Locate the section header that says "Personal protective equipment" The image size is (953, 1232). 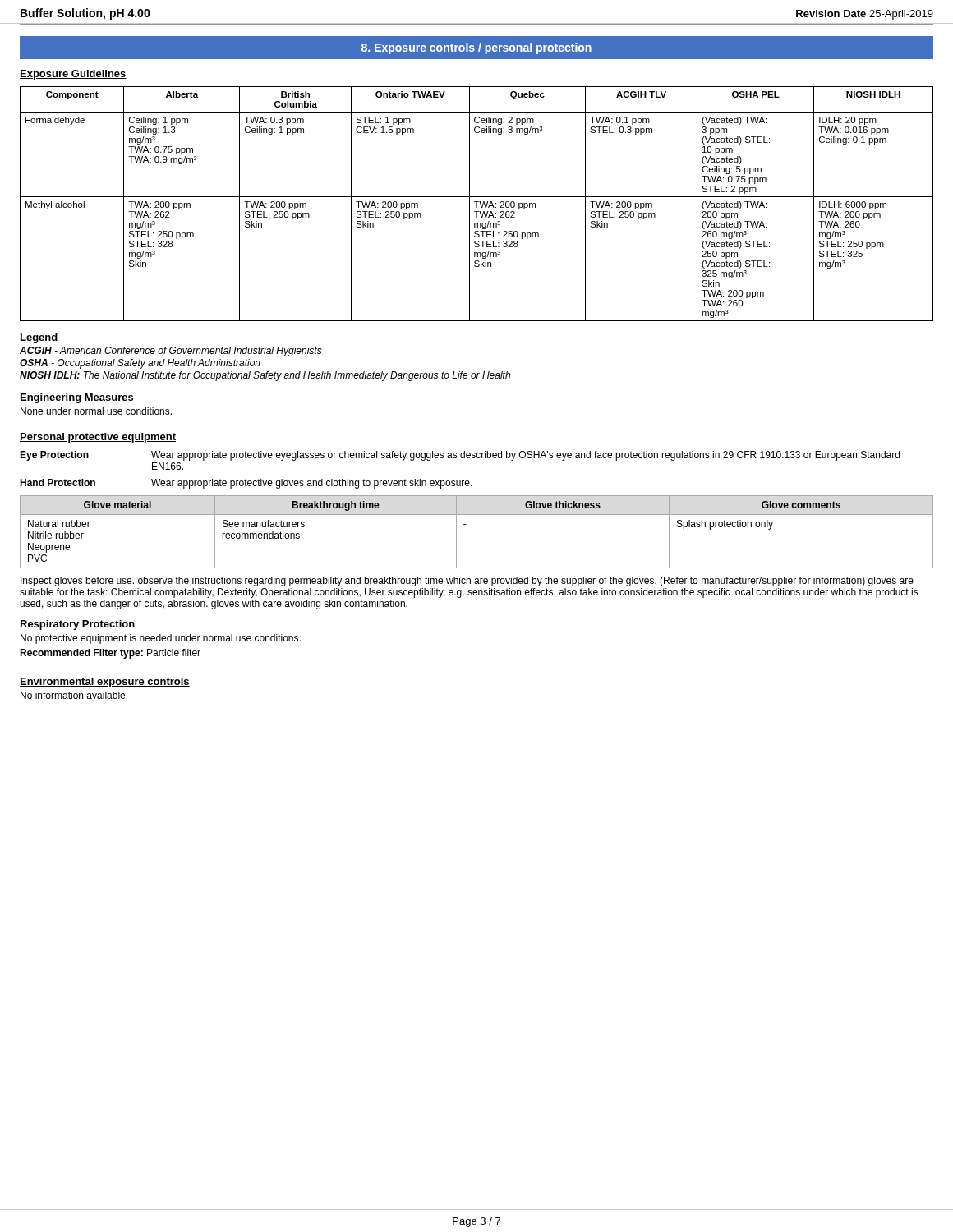[98, 436]
